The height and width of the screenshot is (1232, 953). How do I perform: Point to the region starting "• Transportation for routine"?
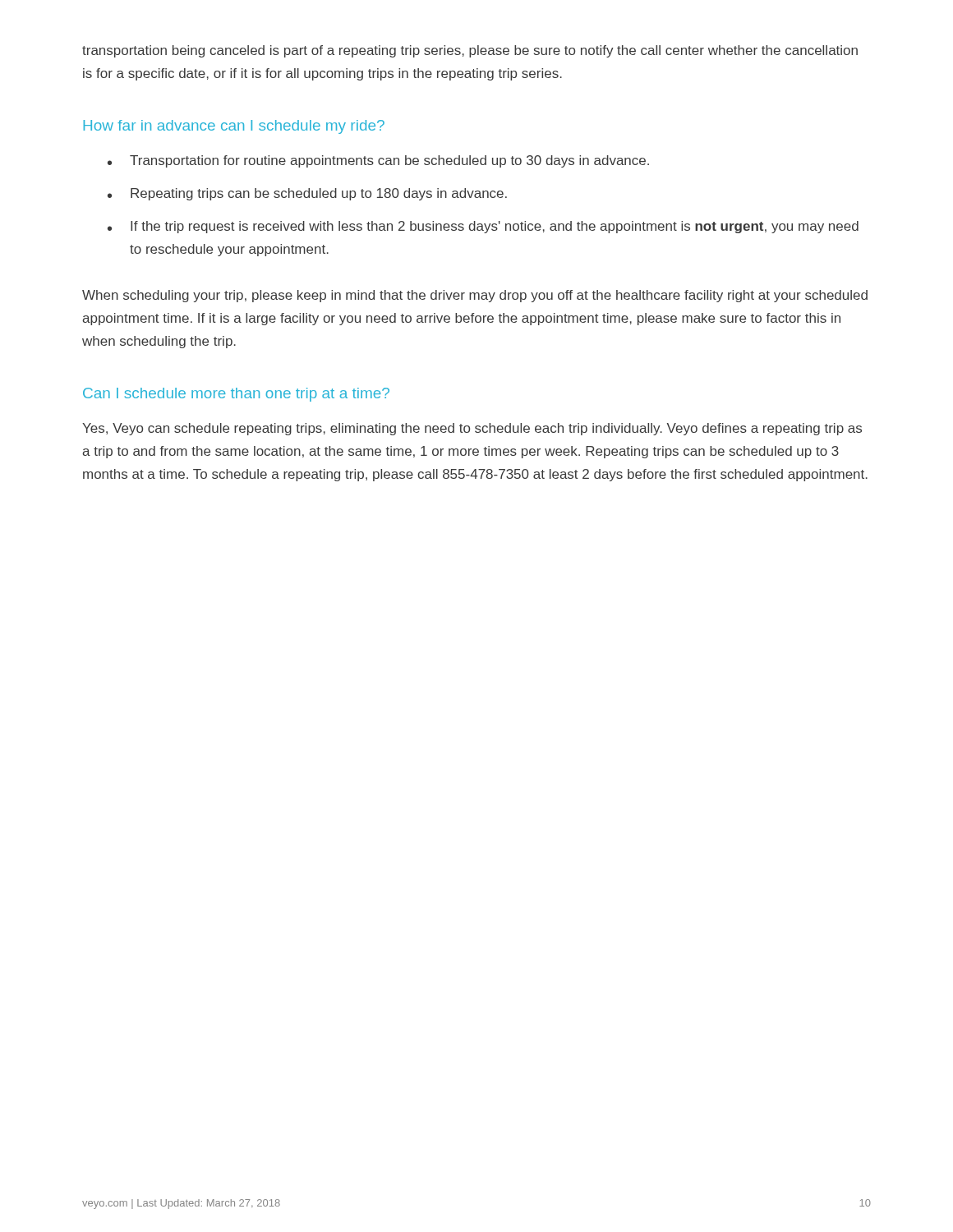tap(489, 162)
